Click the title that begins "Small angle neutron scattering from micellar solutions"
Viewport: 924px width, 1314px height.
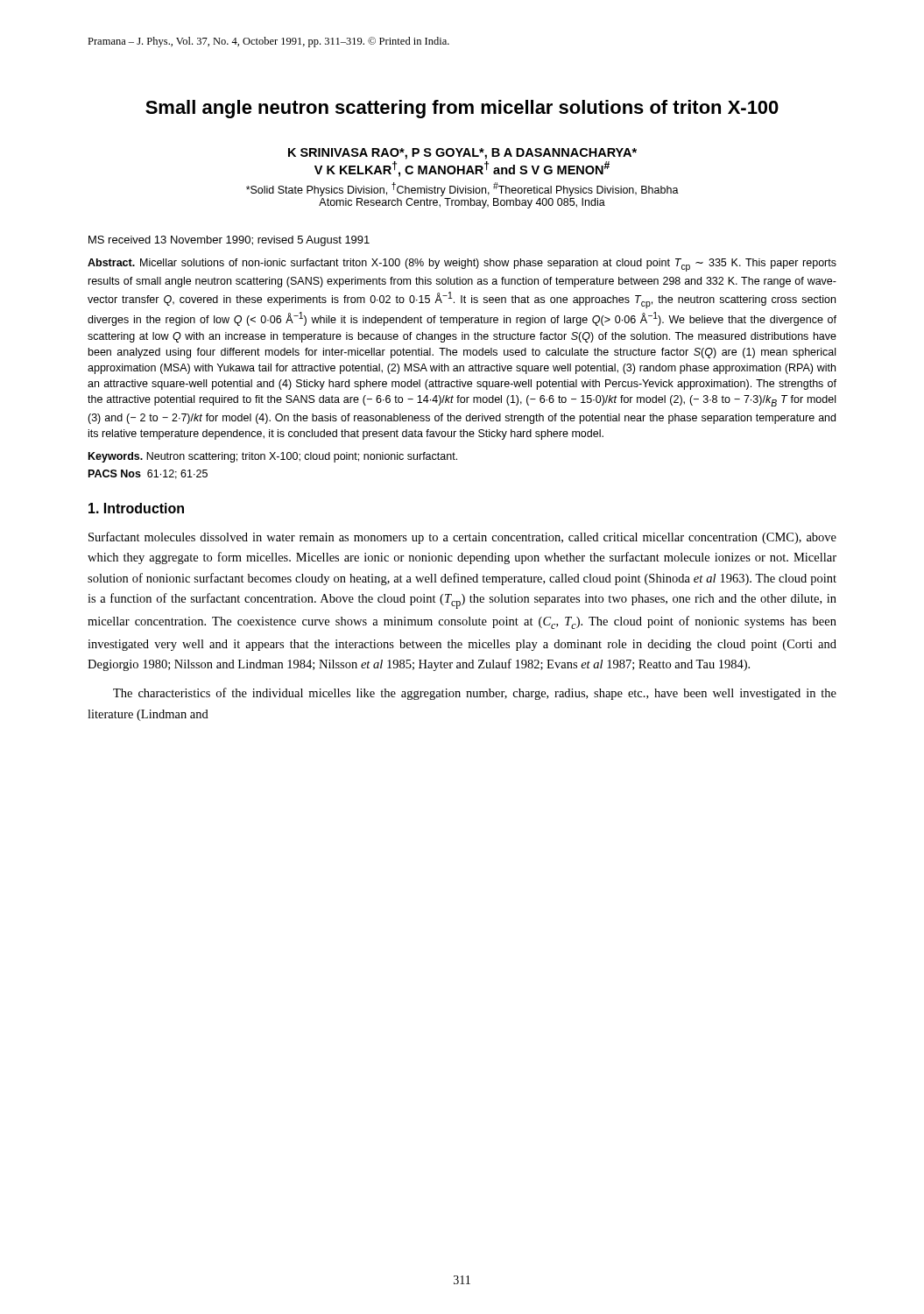click(x=462, y=108)
